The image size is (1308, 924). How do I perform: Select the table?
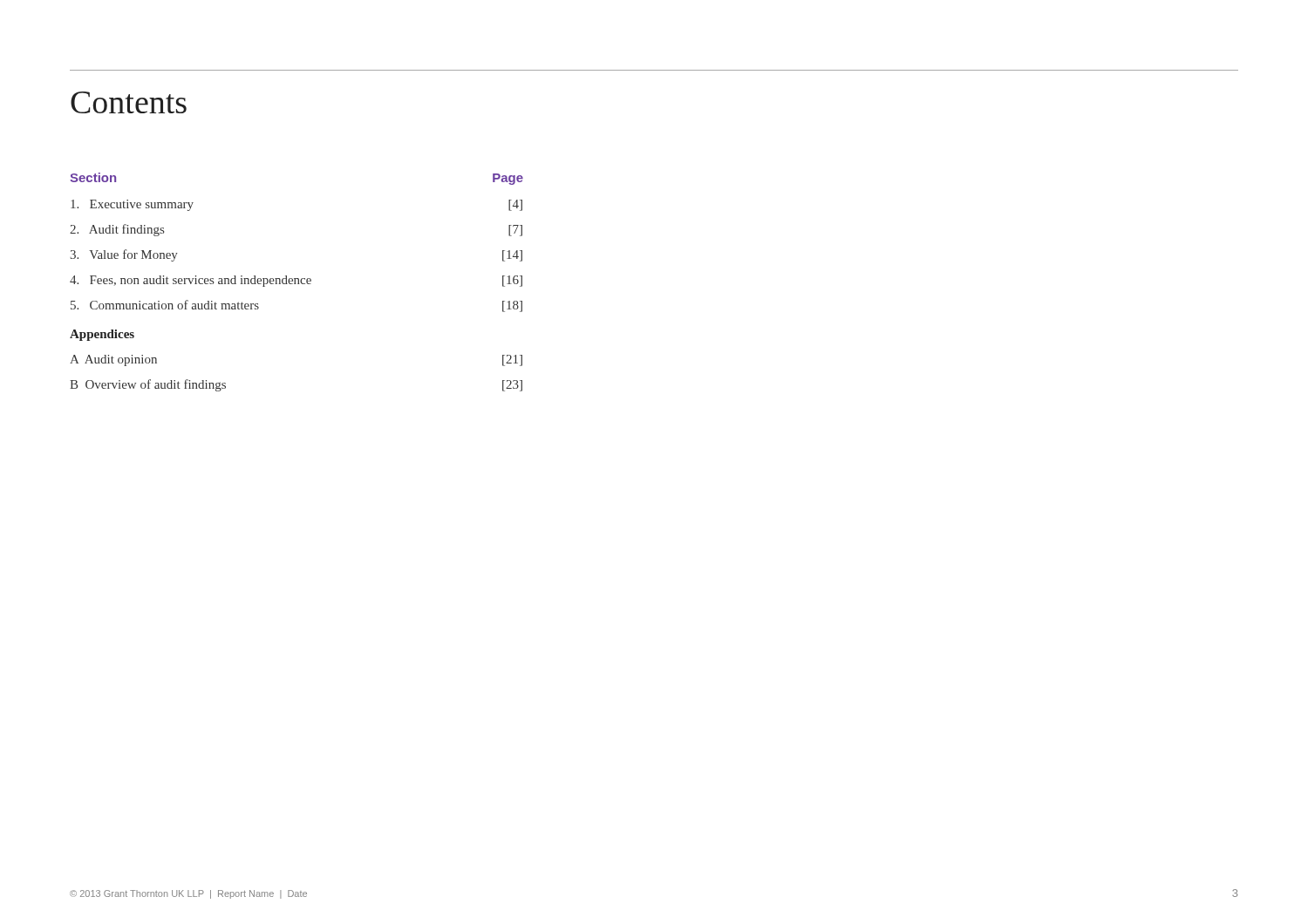[296, 284]
